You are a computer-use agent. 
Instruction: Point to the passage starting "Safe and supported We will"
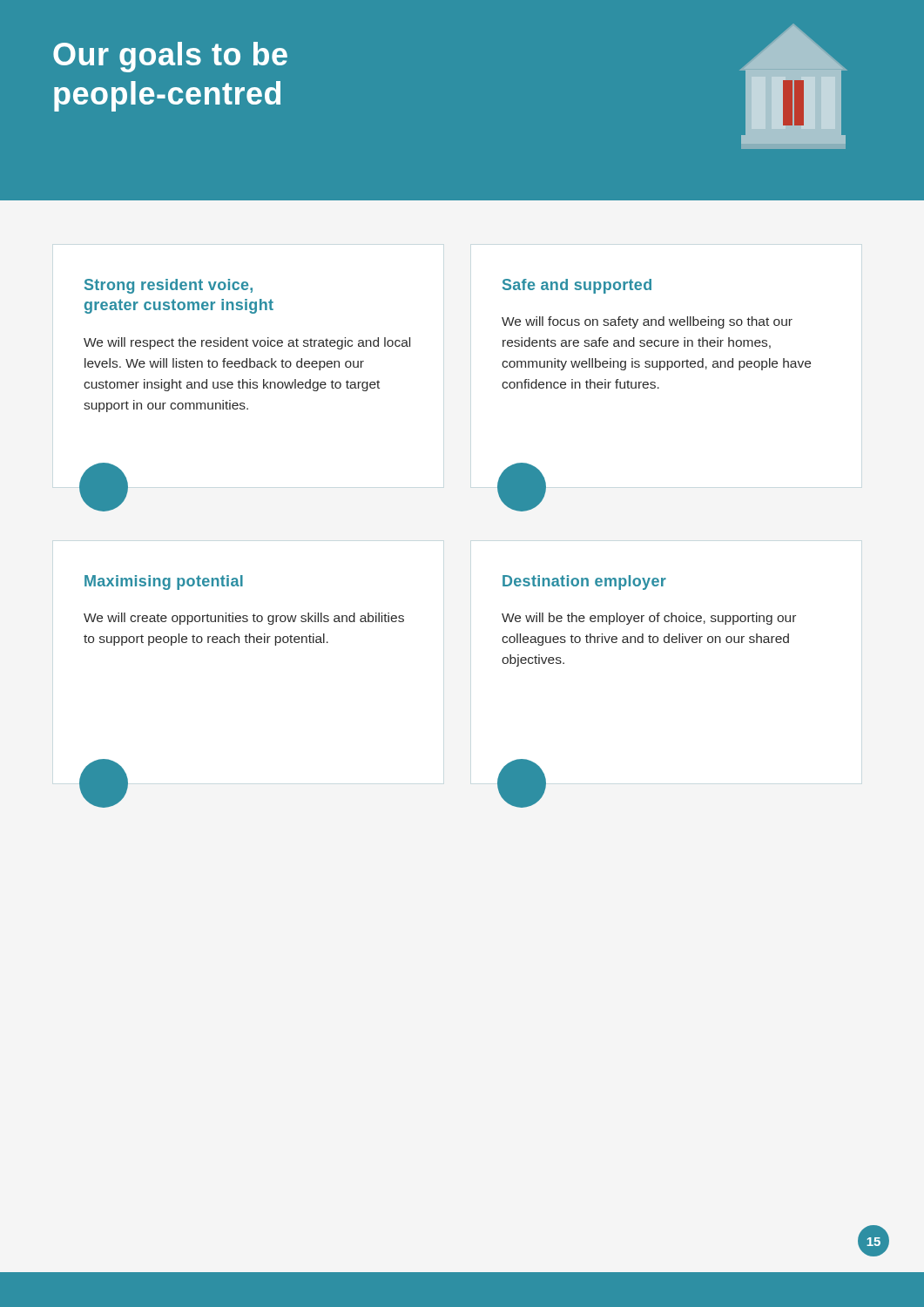click(x=664, y=382)
